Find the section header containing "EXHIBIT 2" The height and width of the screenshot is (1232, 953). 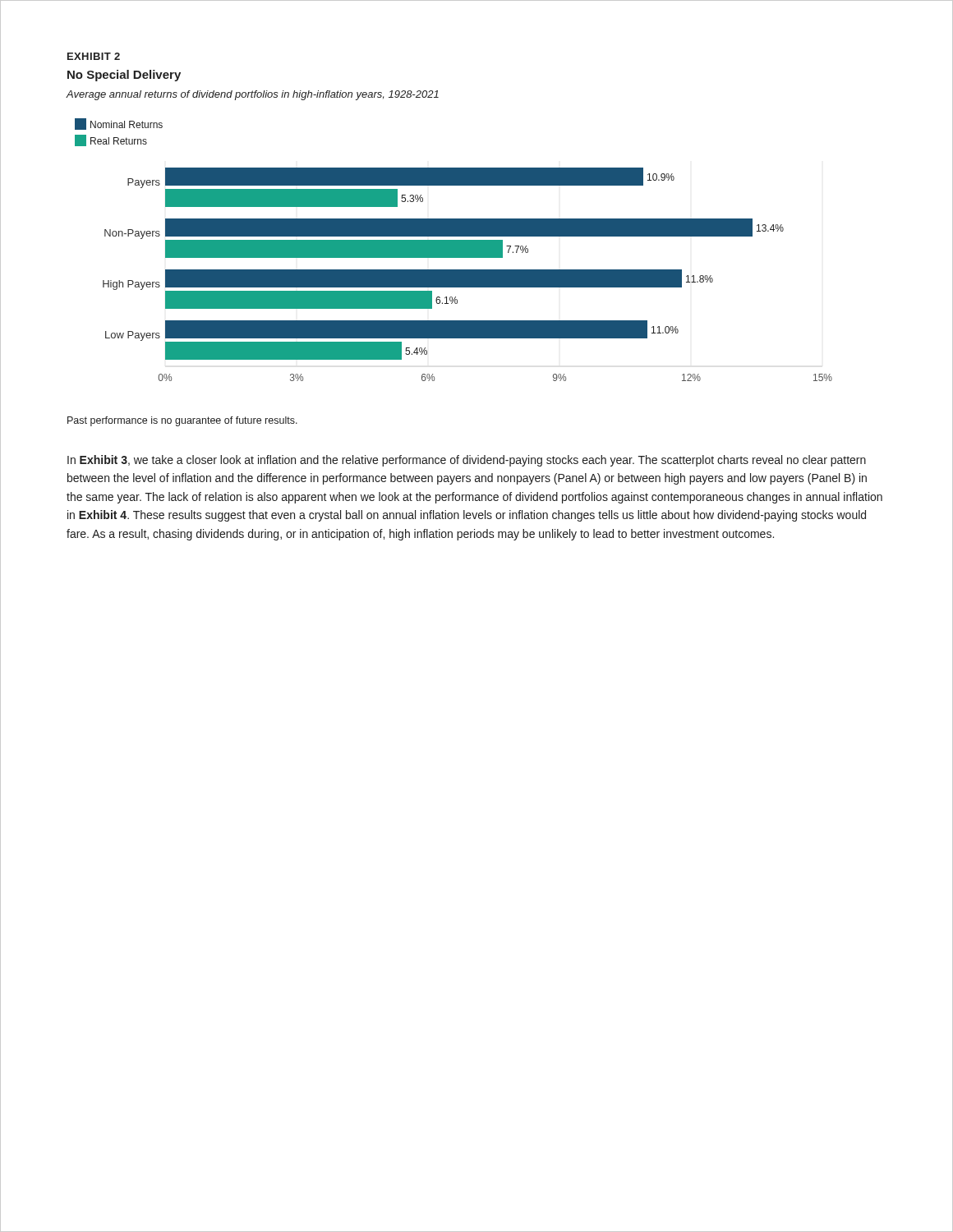(93, 56)
